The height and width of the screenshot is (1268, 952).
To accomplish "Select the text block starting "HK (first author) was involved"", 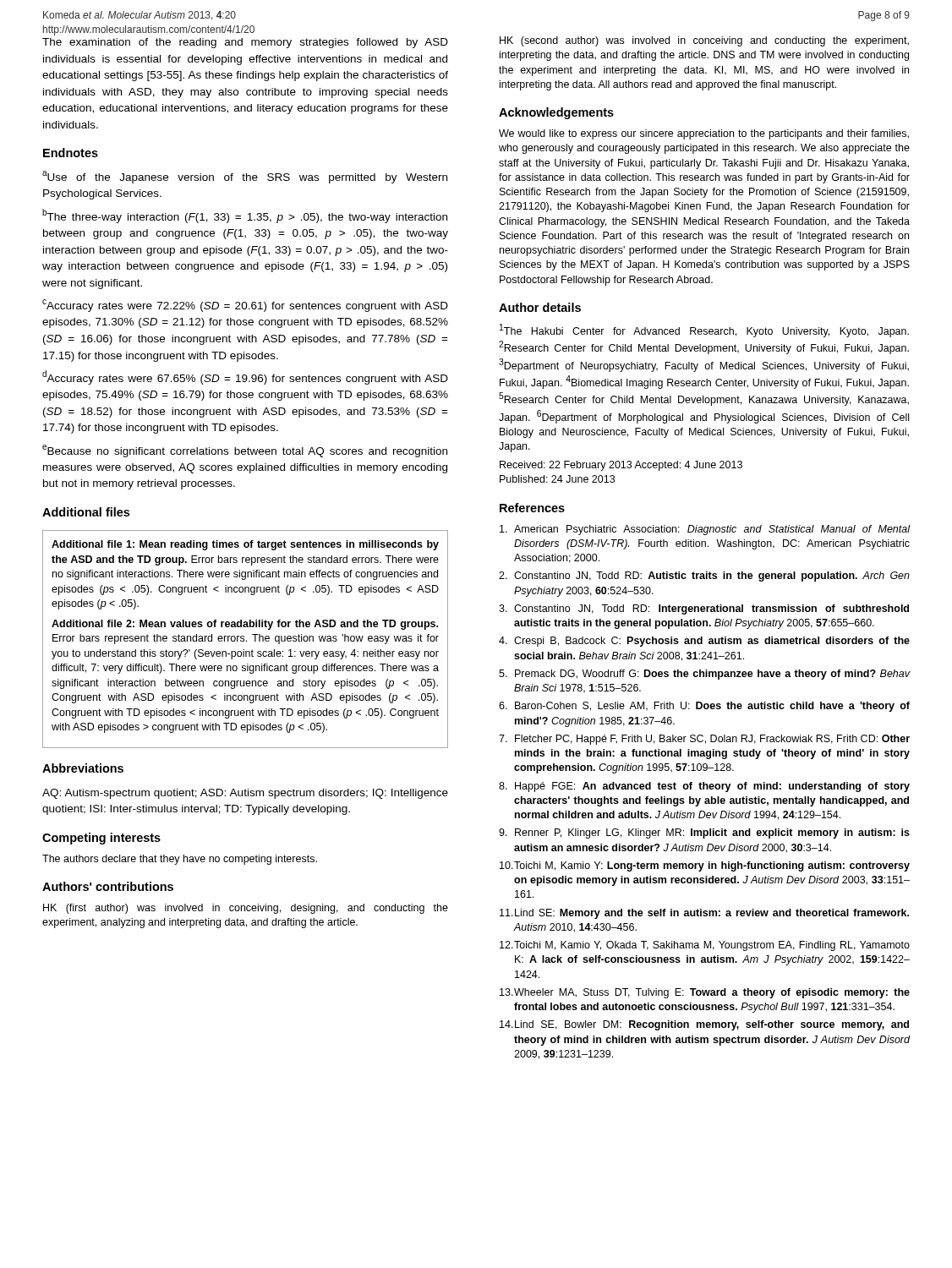I will pyautogui.click(x=245, y=916).
